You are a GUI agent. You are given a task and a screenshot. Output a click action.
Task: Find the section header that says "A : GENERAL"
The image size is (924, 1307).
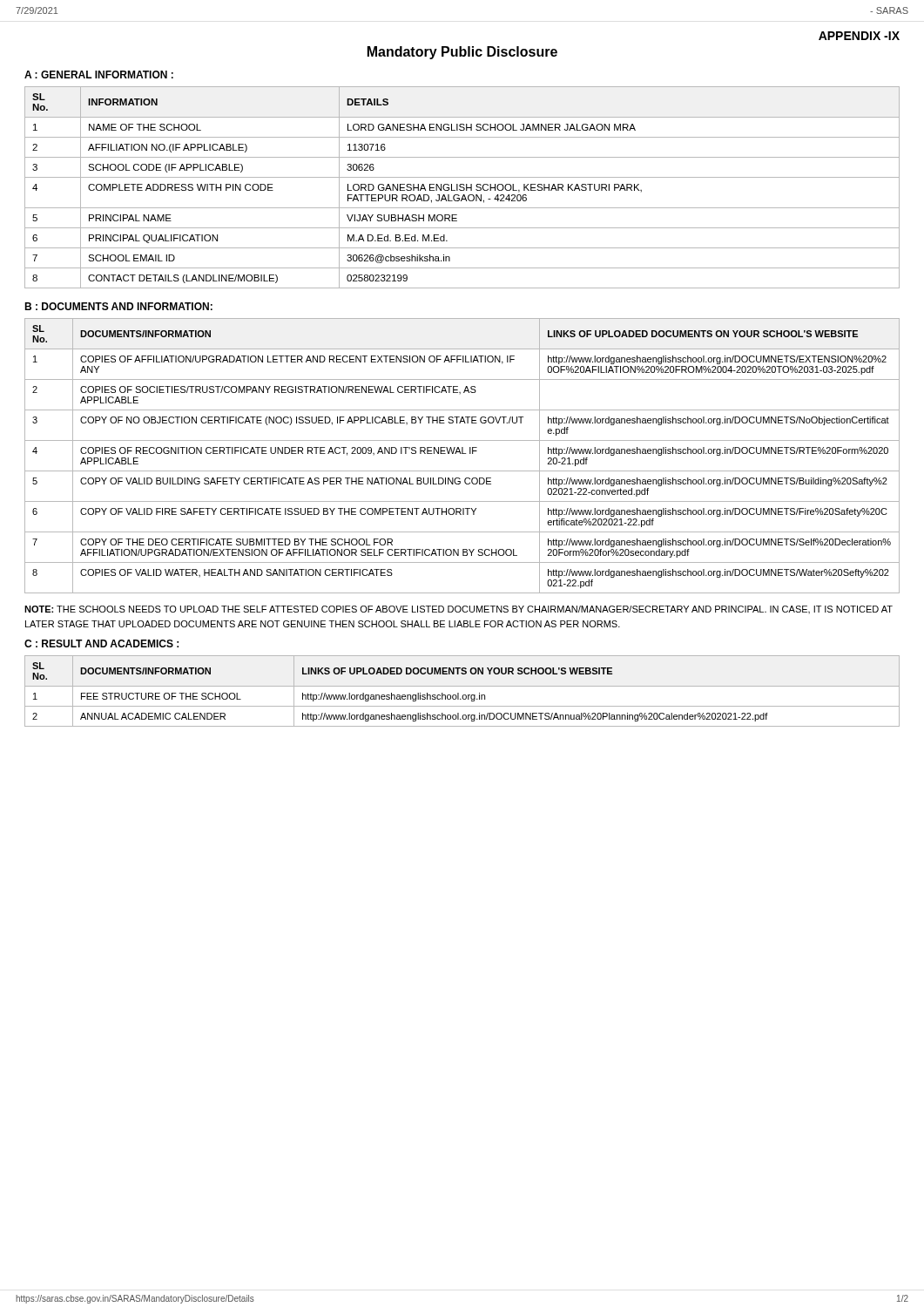(x=99, y=75)
